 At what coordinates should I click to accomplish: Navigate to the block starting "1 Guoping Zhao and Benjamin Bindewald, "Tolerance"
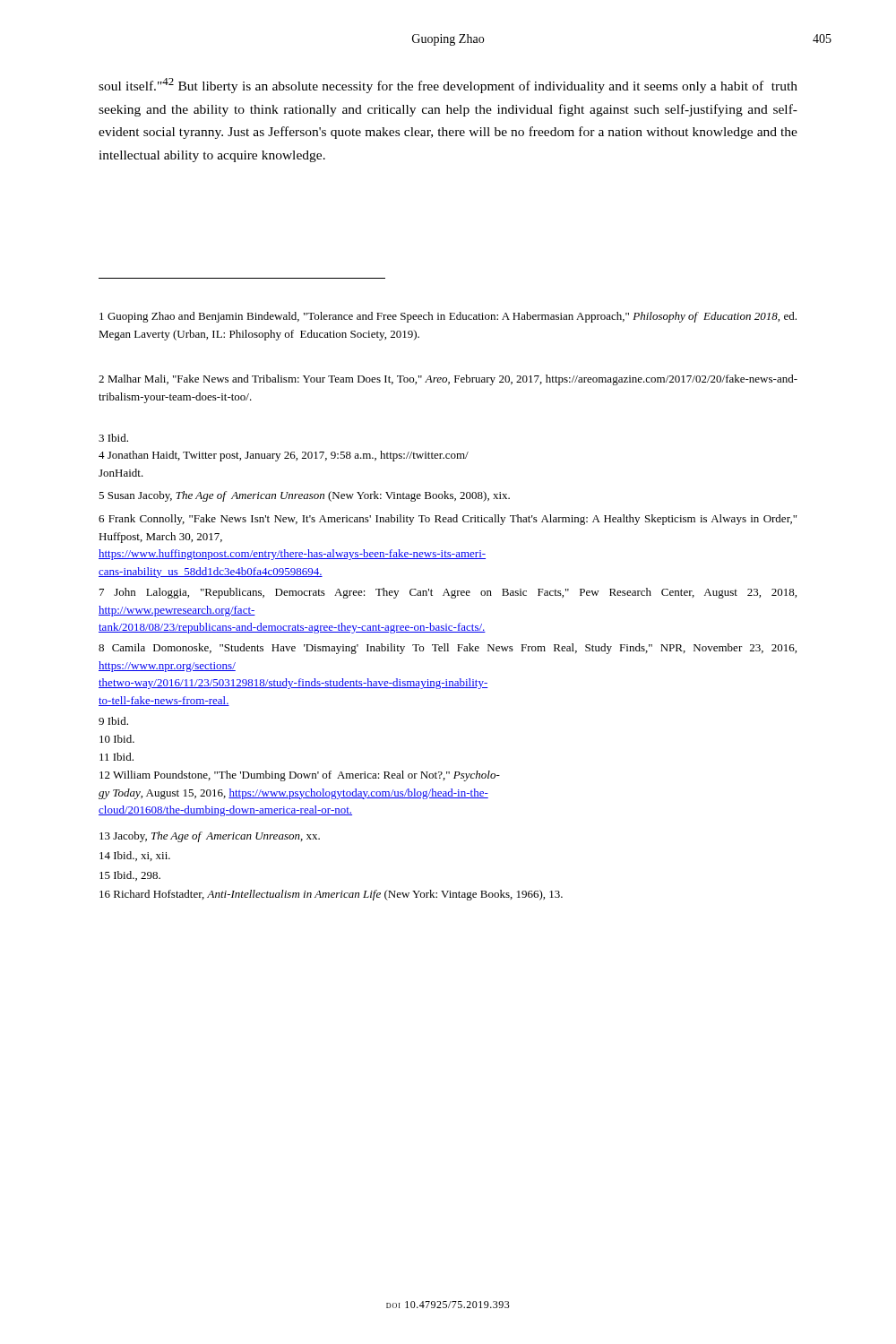pyautogui.click(x=448, y=325)
